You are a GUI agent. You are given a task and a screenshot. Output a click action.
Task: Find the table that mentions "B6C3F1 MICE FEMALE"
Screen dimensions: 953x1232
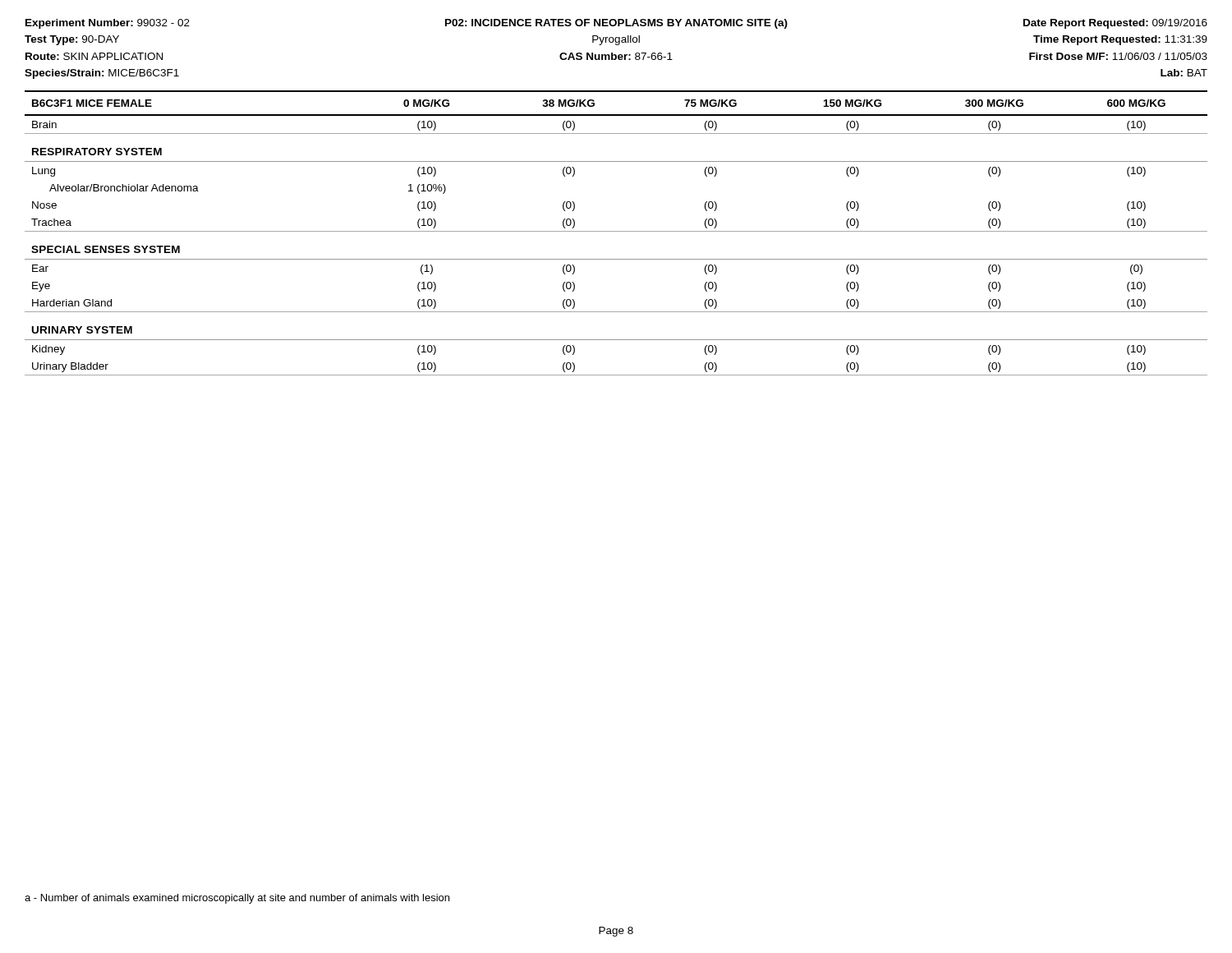(x=616, y=233)
